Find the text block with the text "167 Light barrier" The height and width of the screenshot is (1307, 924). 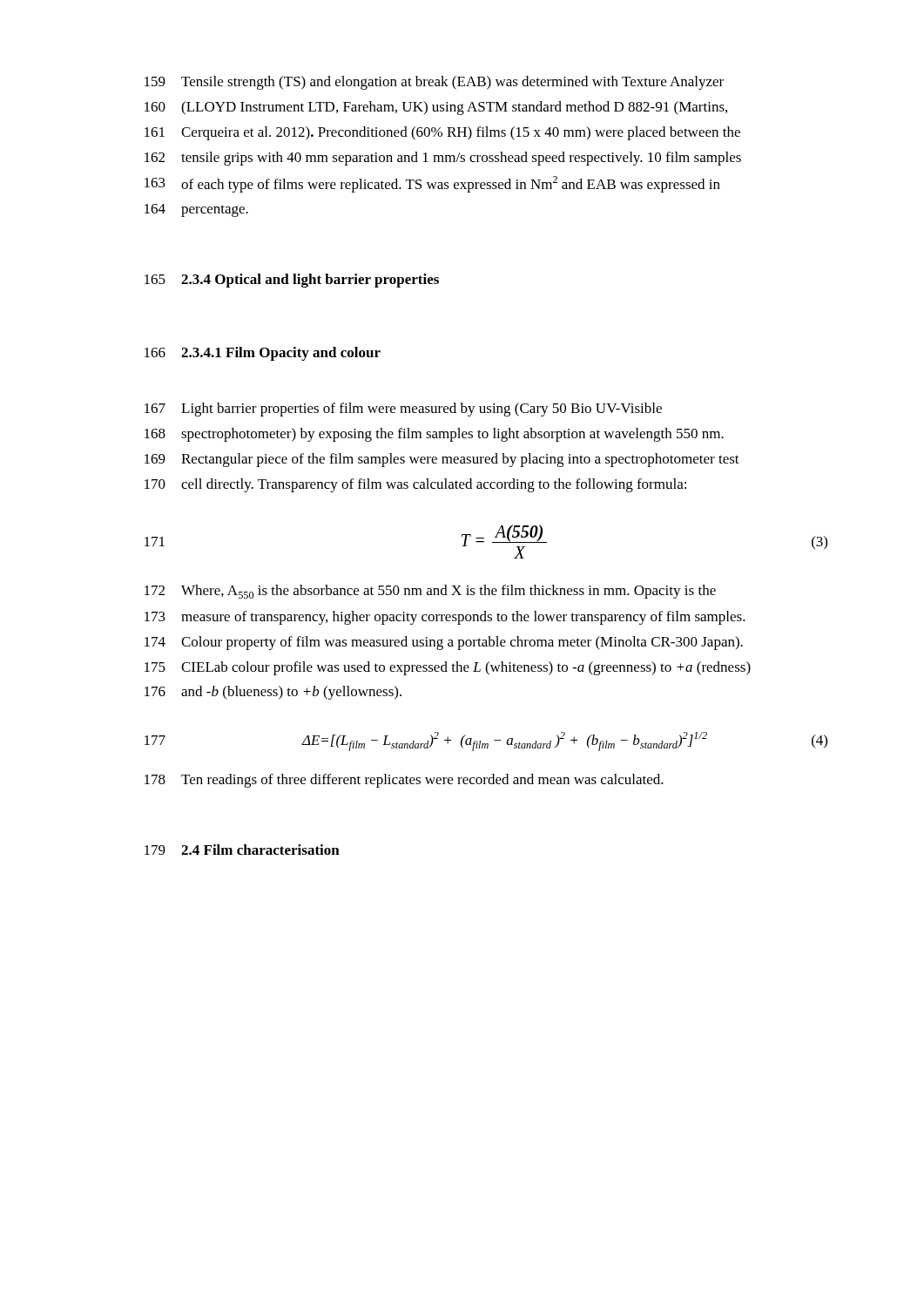471,447
